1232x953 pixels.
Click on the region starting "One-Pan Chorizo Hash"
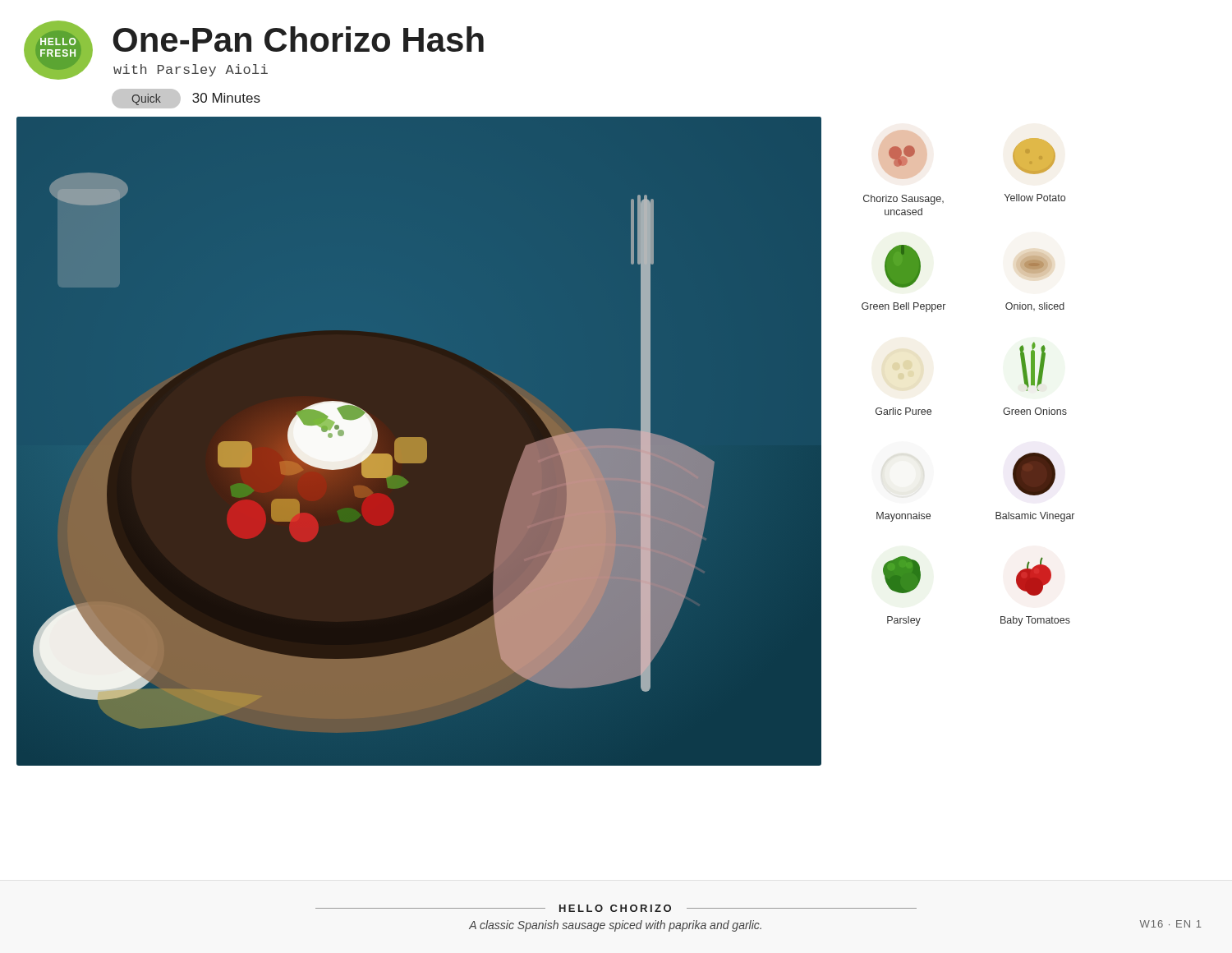(299, 40)
